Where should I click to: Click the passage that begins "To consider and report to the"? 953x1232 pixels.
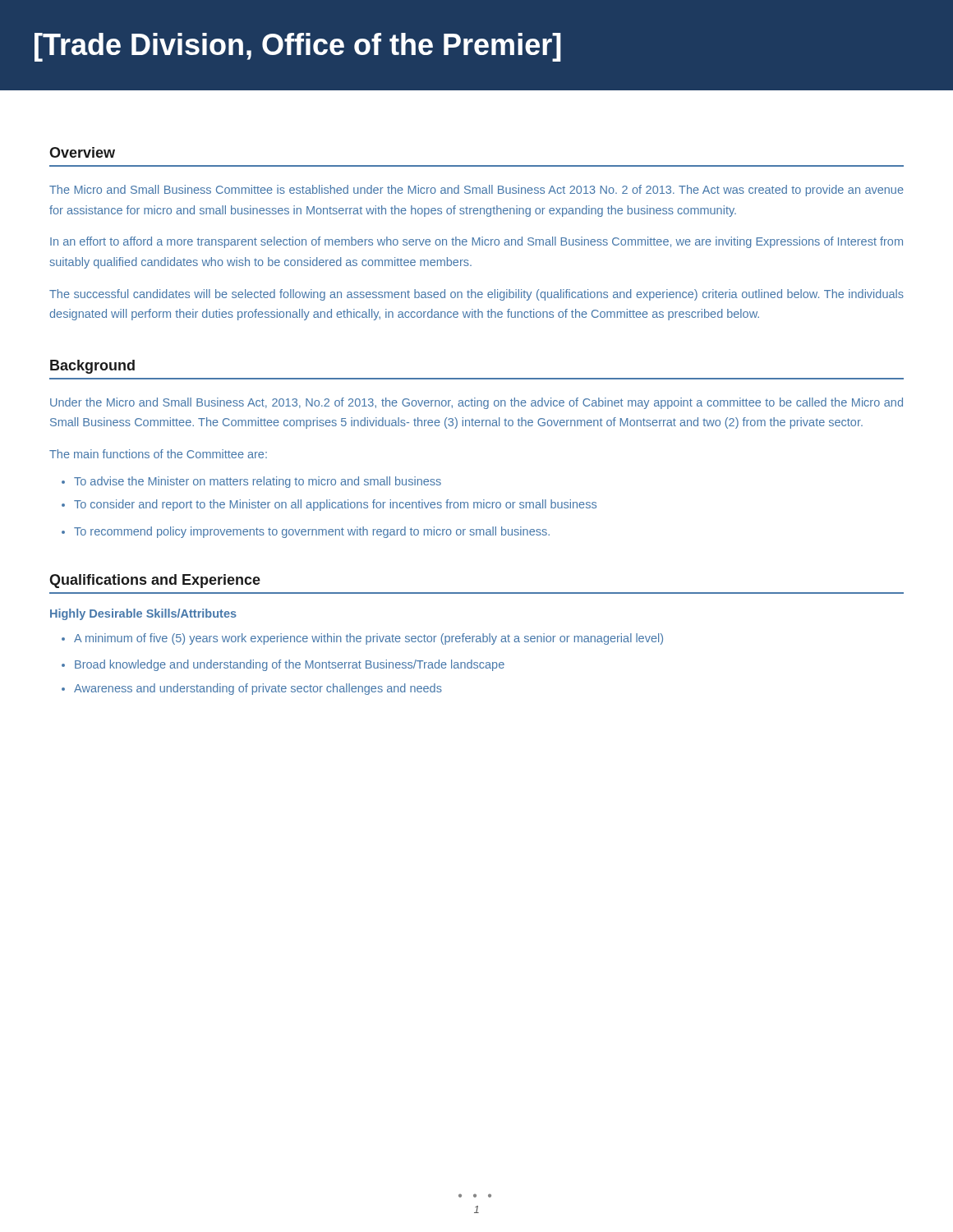pos(335,505)
